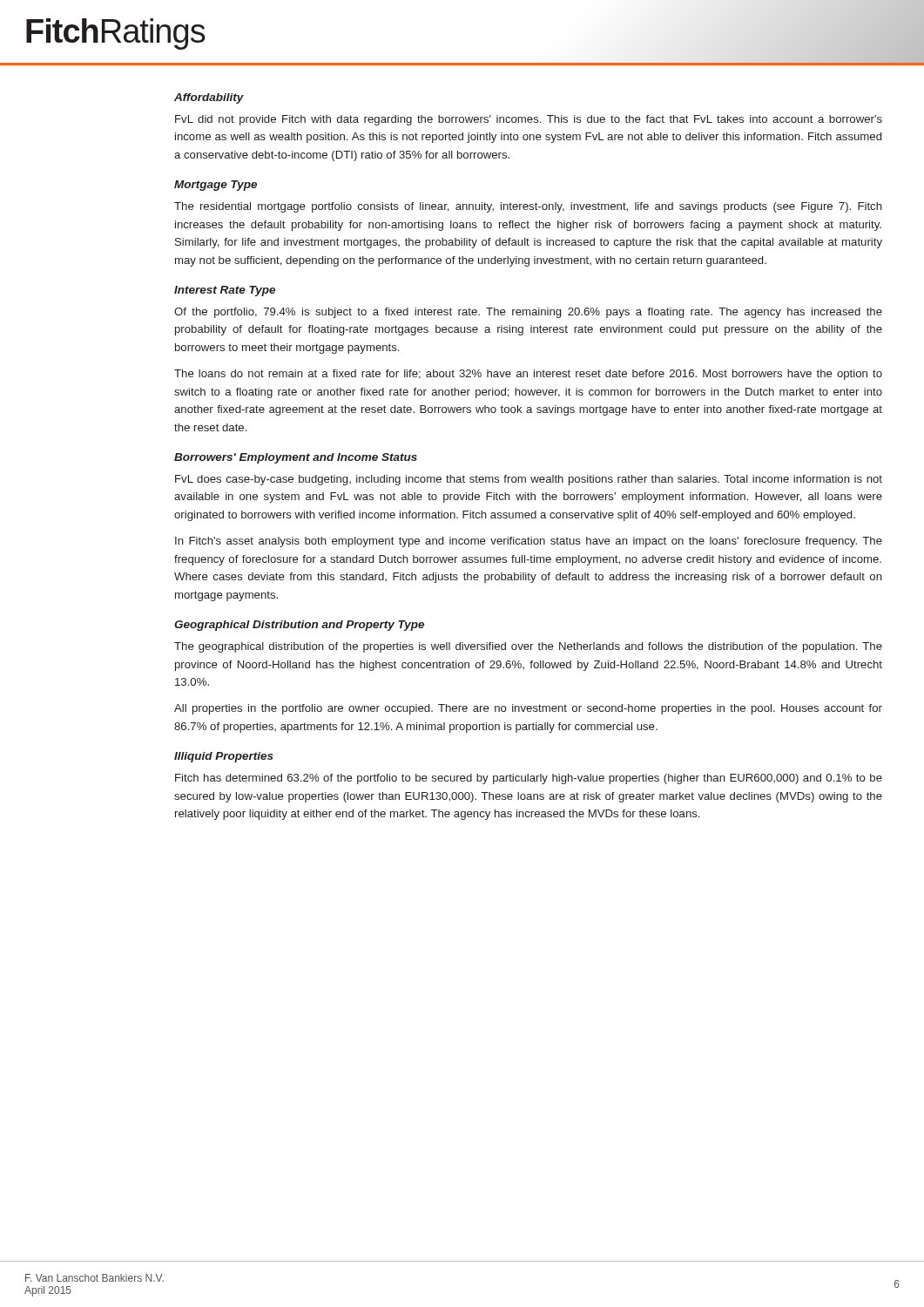This screenshot has height=1307, width=924.
Task: Navigate to the text starting "All properties in the portfolio are owner"
Action: [528, 717]
